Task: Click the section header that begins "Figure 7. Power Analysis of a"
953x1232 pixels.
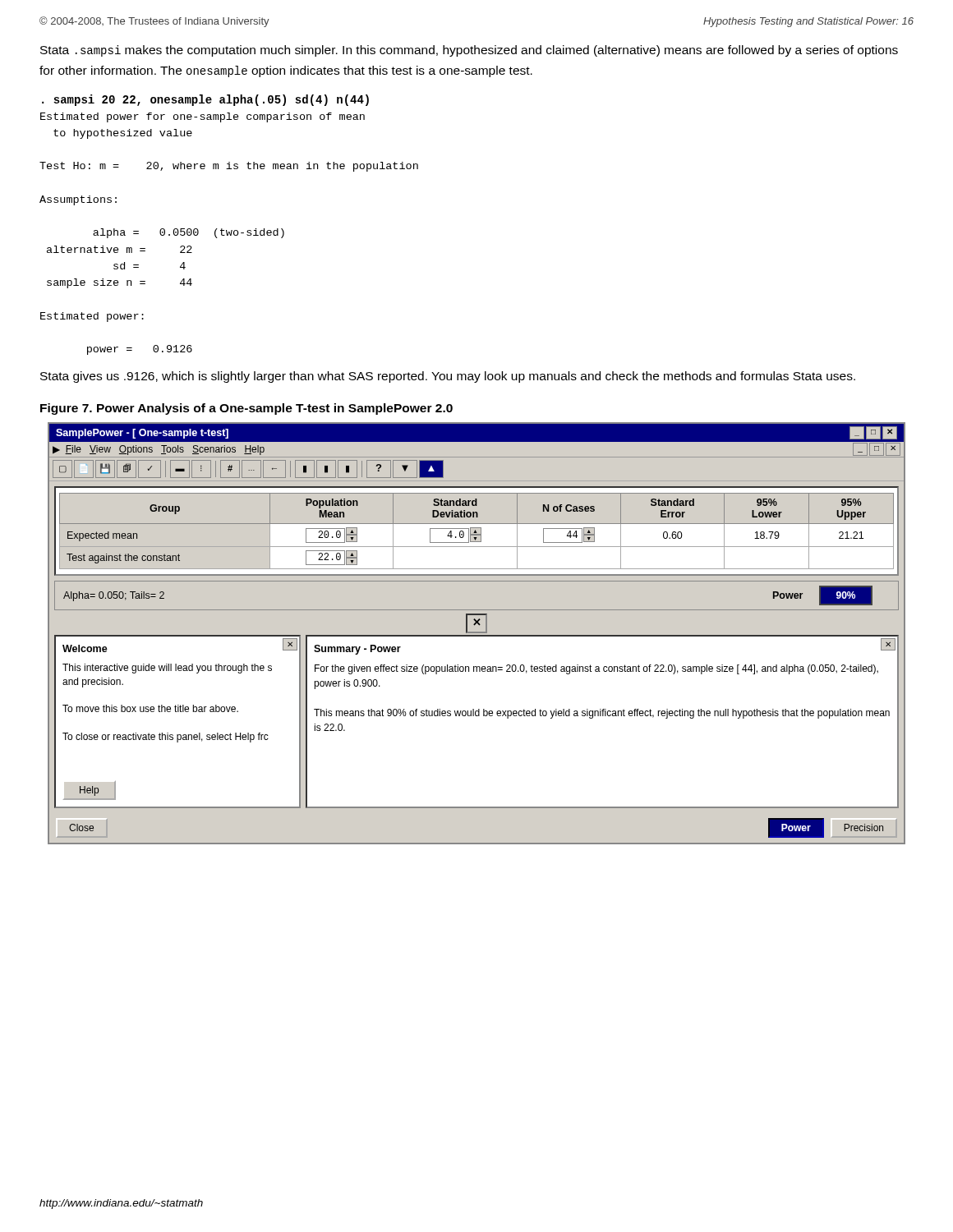Action: 246,409
